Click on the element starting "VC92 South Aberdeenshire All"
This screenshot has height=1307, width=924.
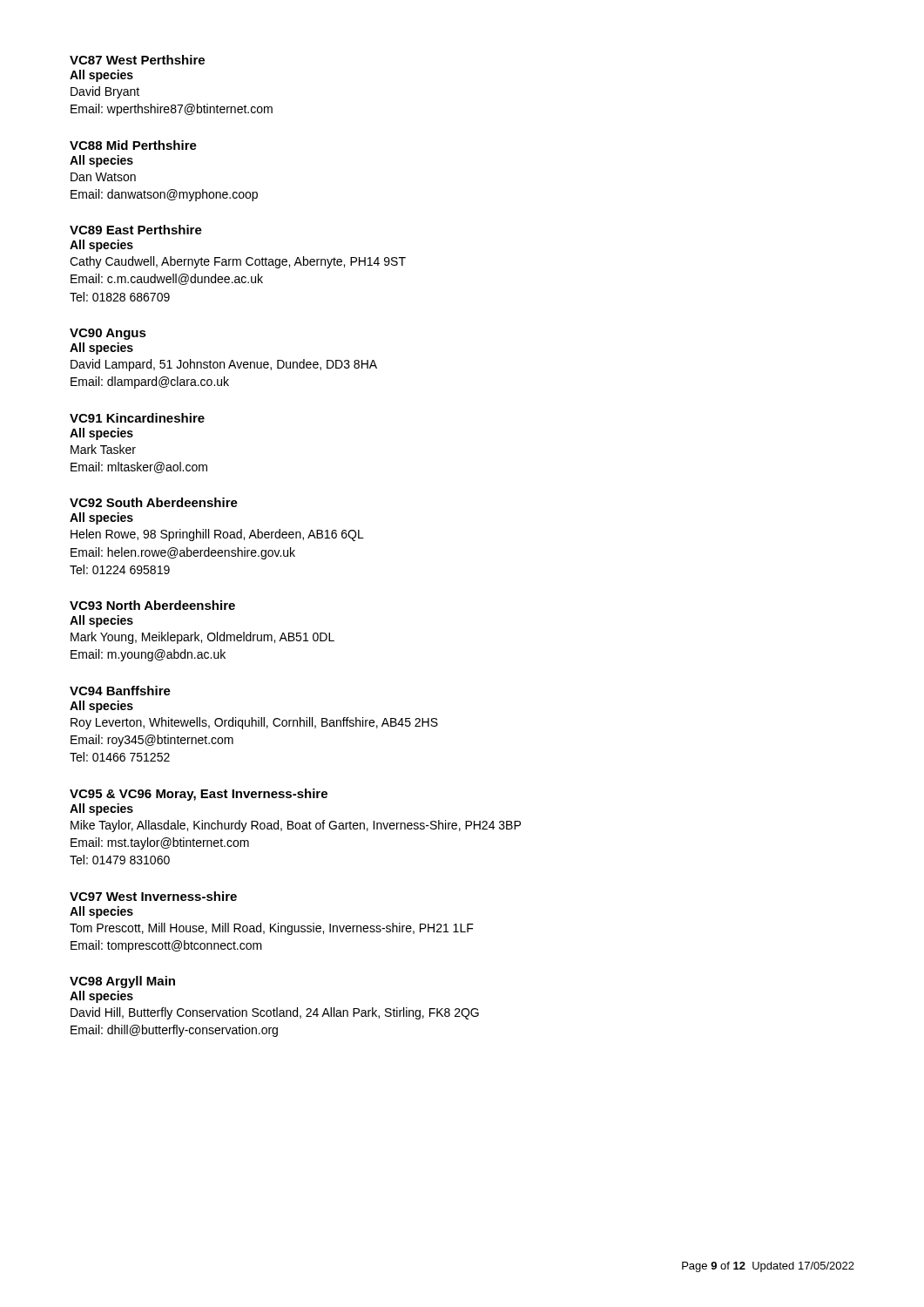(x=154, y=502)
